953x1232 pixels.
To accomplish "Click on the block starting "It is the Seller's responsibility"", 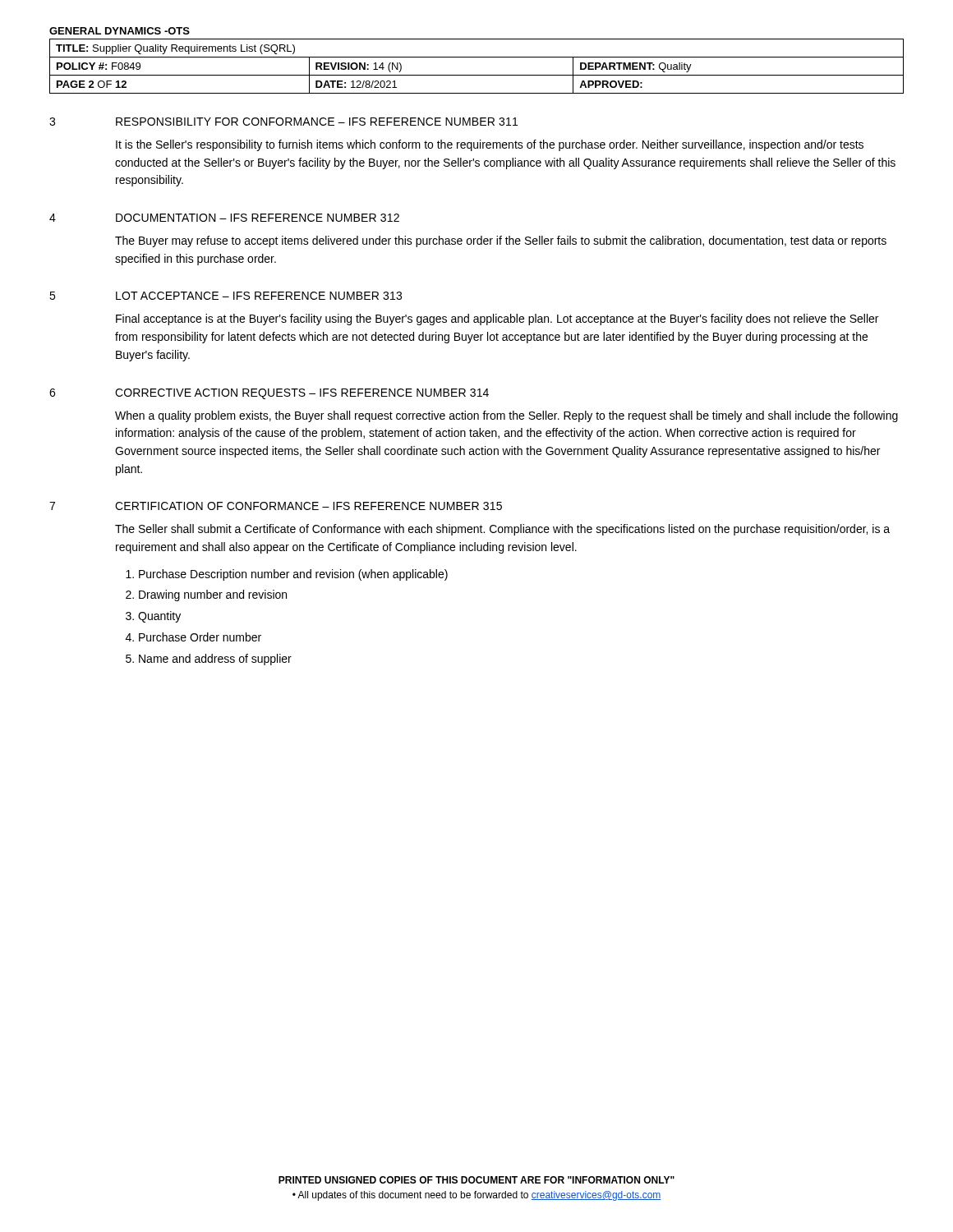I will [x=509, y=163].
